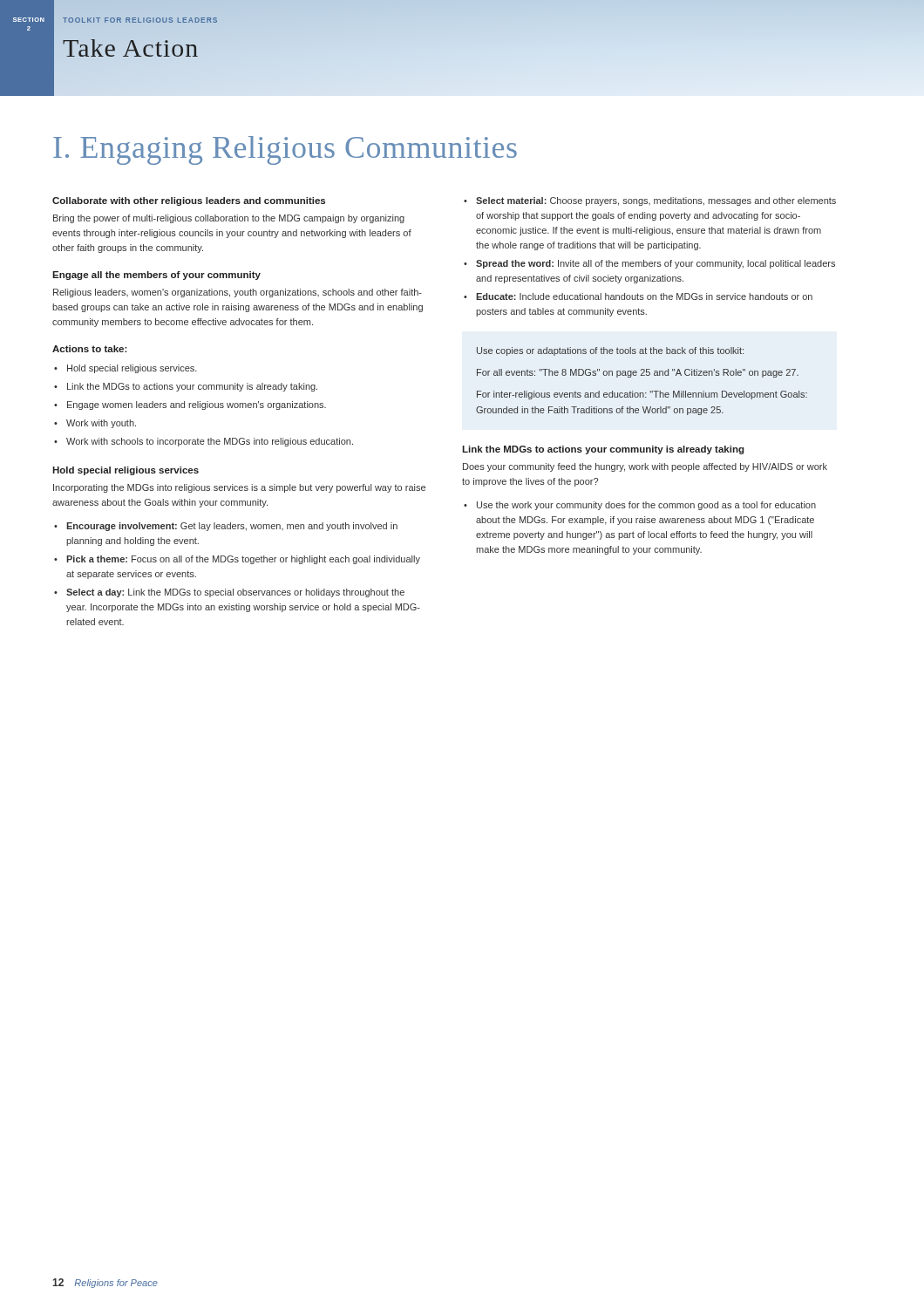Find the text block that says "Does your community feed the hungry, work with"
924x1308 pixels.
(x=645, y=474)
